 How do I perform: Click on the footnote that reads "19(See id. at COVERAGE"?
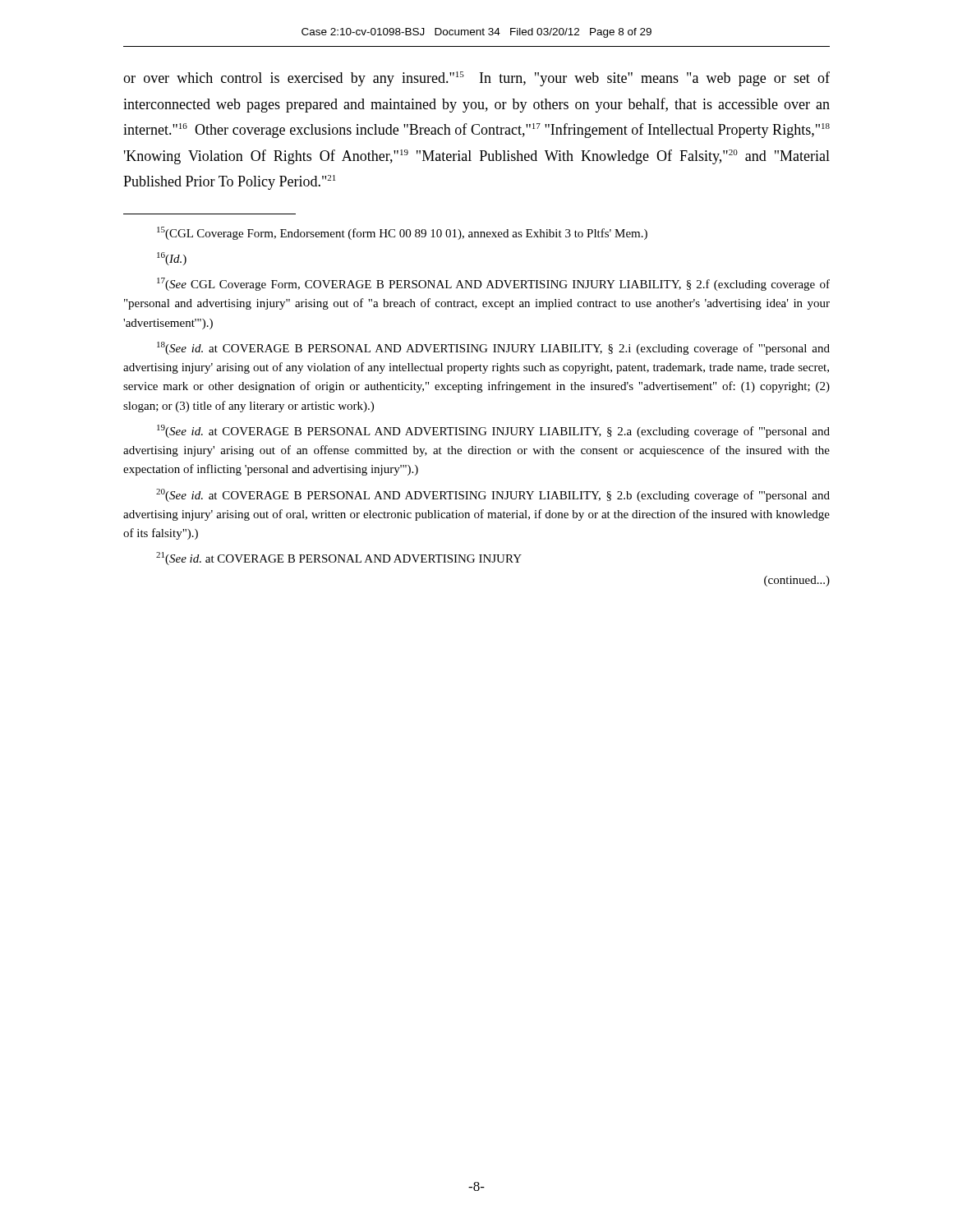point(476,449)
